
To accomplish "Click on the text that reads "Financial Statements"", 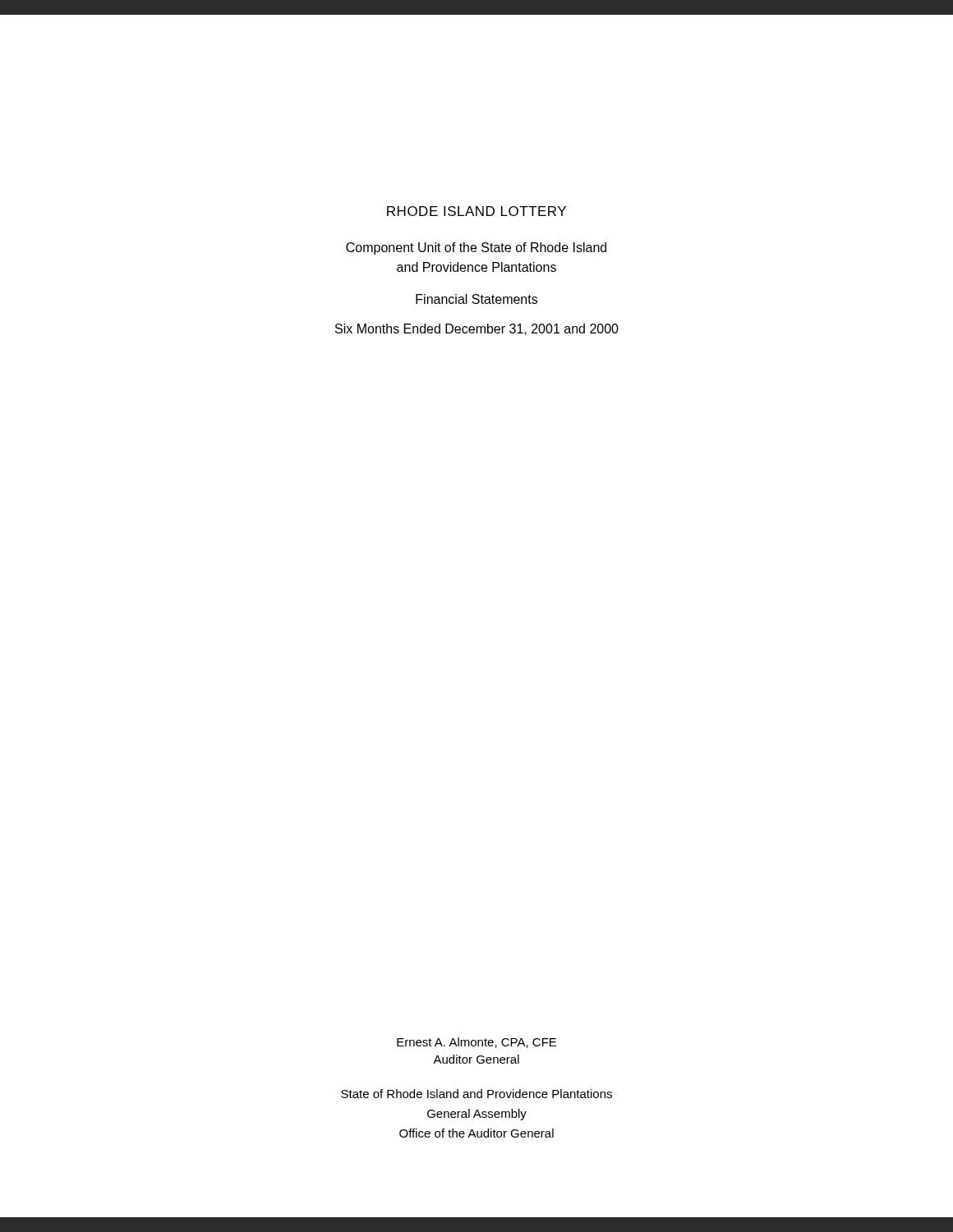I will pyautogui.click(x=476, y=299).
